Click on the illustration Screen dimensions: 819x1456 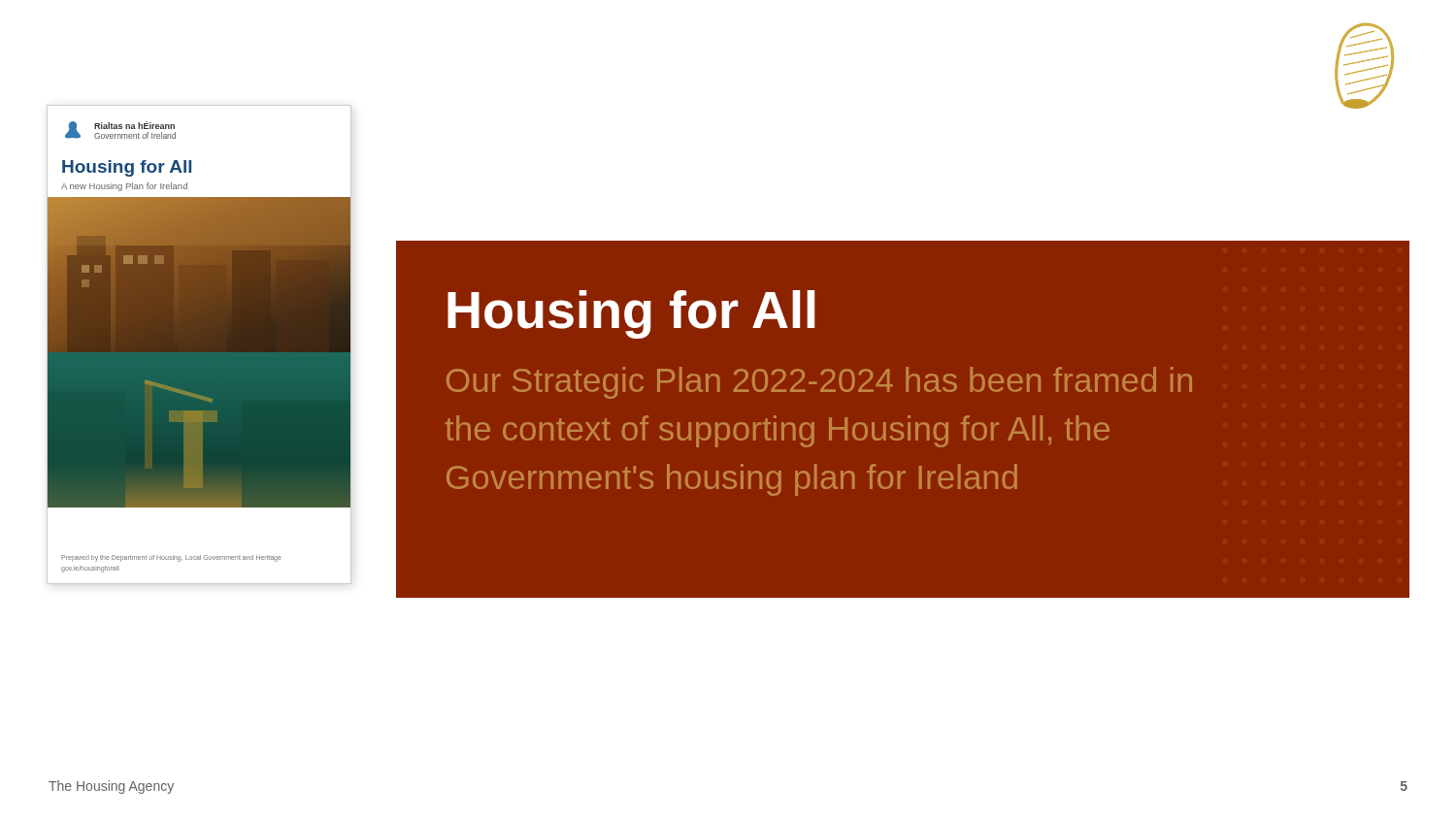[199, 345]
